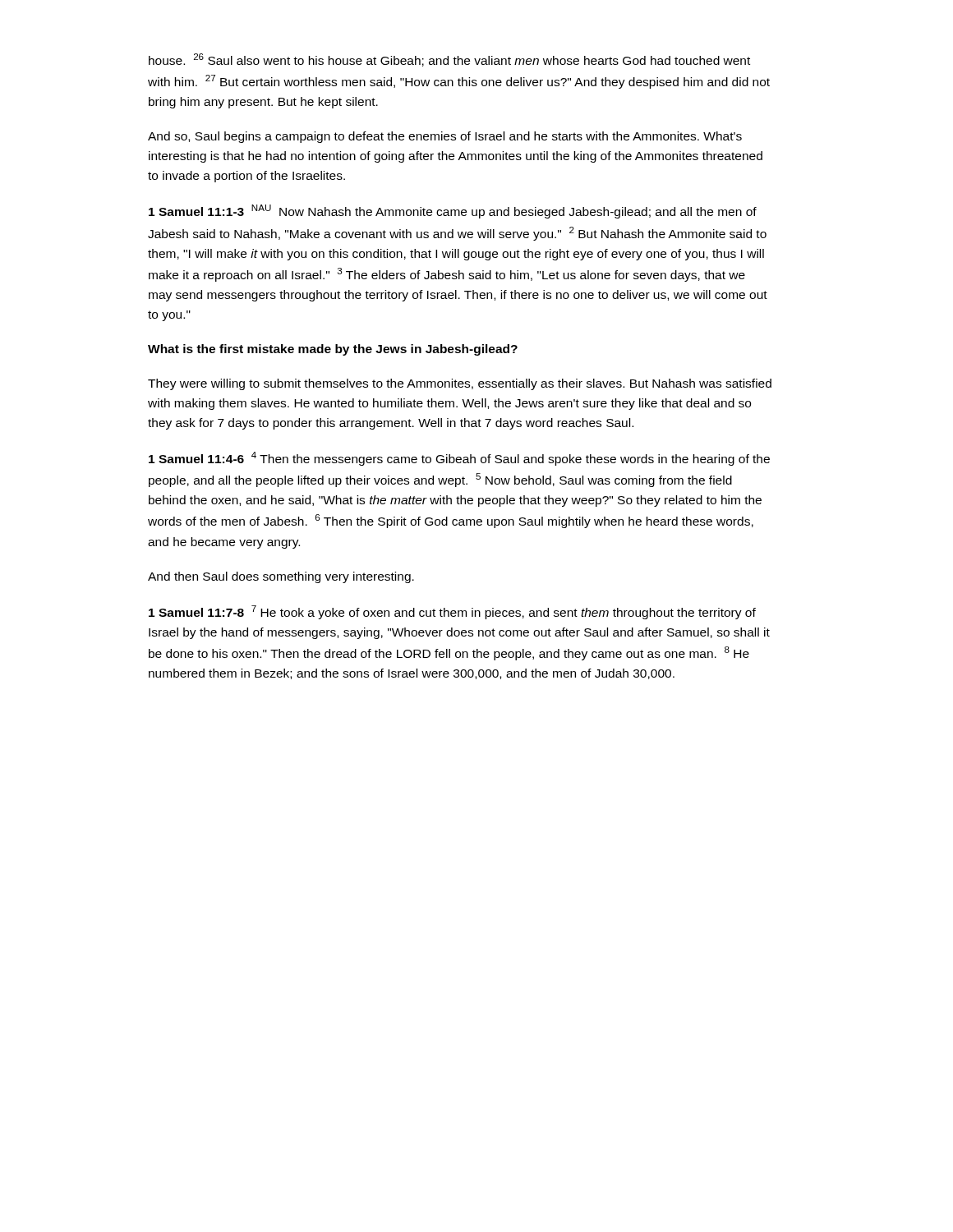Find the text block containing "And then Saul does something"
953x1232 pixels.
(281, 576)
